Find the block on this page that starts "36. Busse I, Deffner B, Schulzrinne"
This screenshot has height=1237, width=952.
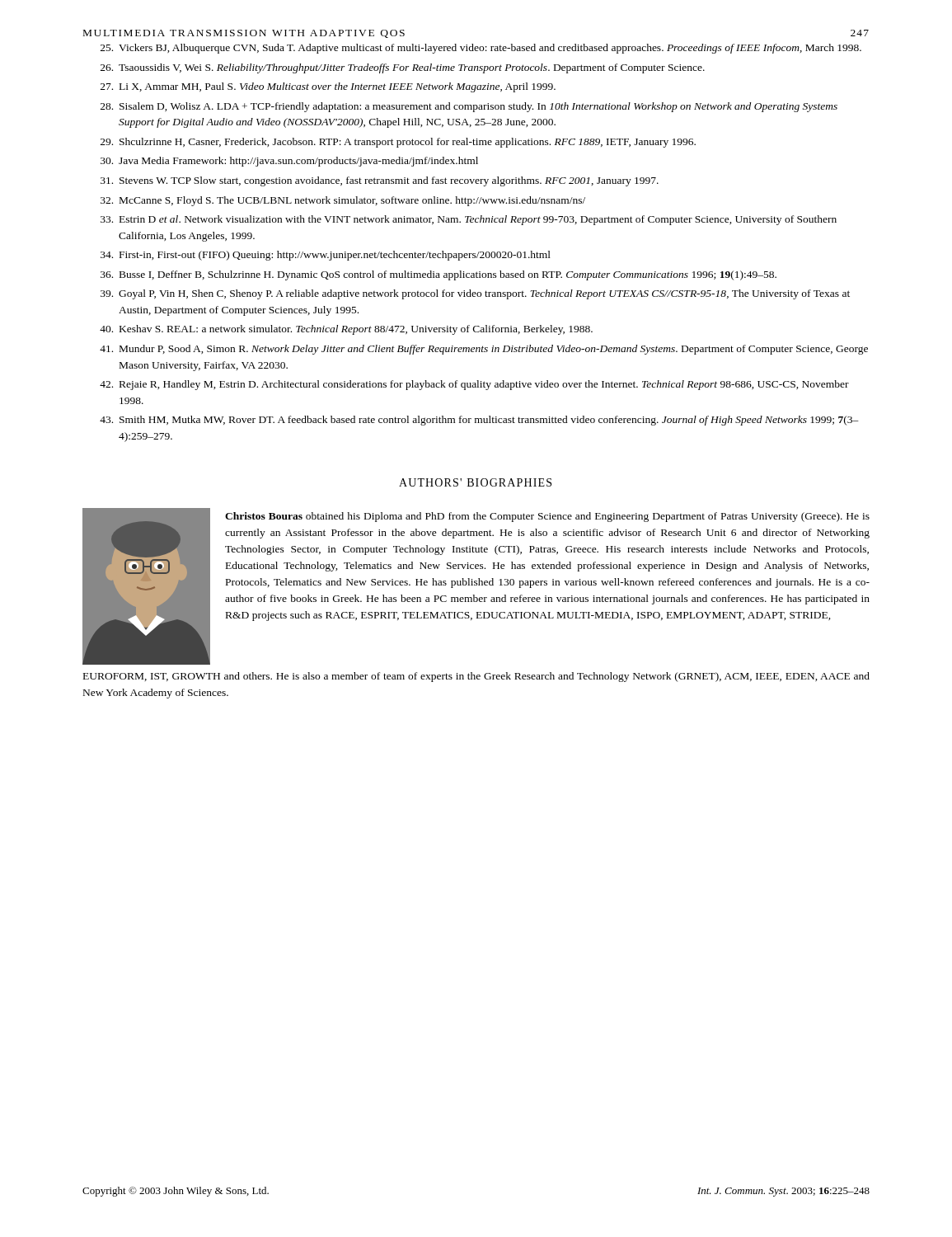(476, 274)
